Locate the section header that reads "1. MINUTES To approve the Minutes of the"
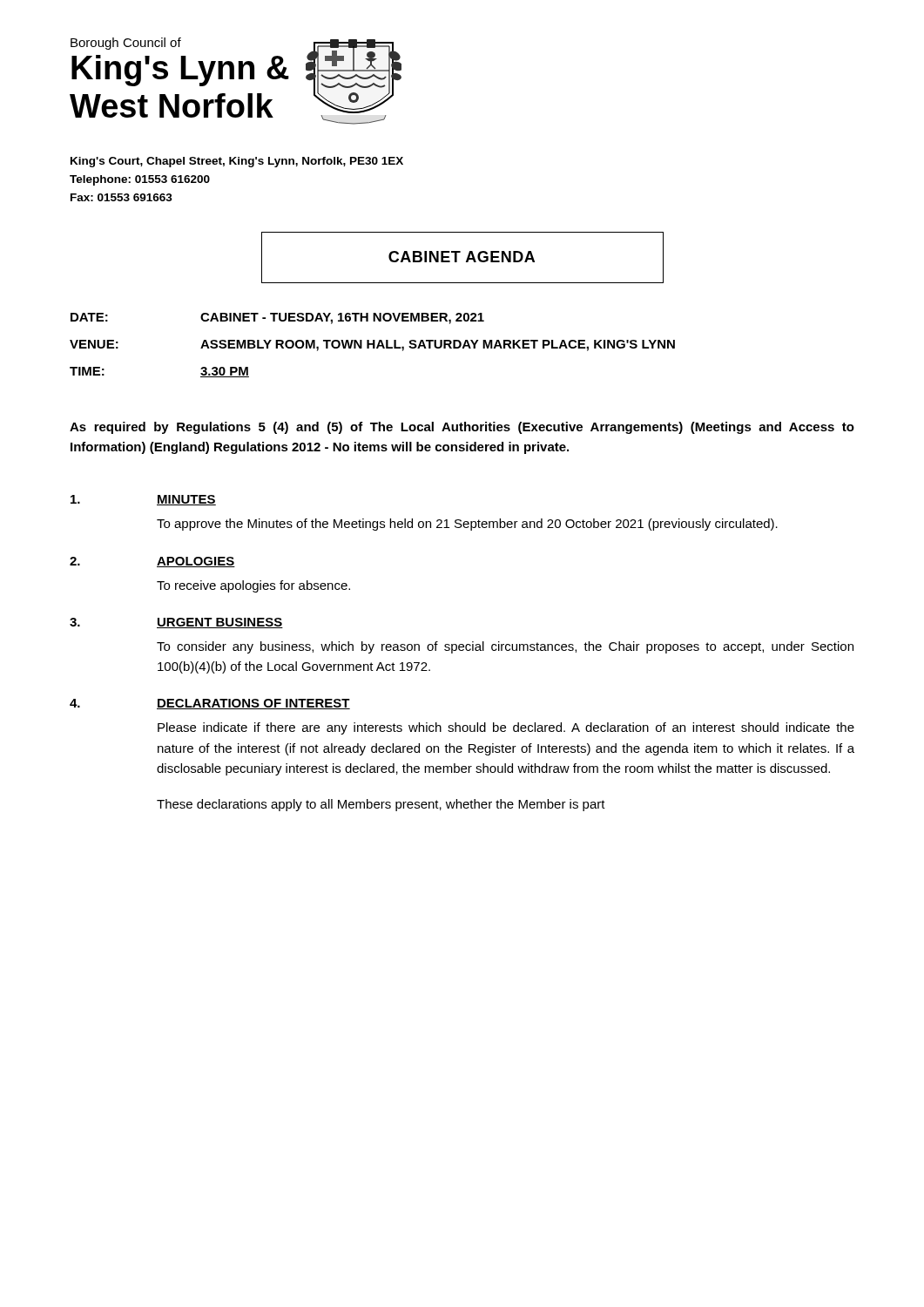This screenshot has width=924, height=1307. click(462, 513)
